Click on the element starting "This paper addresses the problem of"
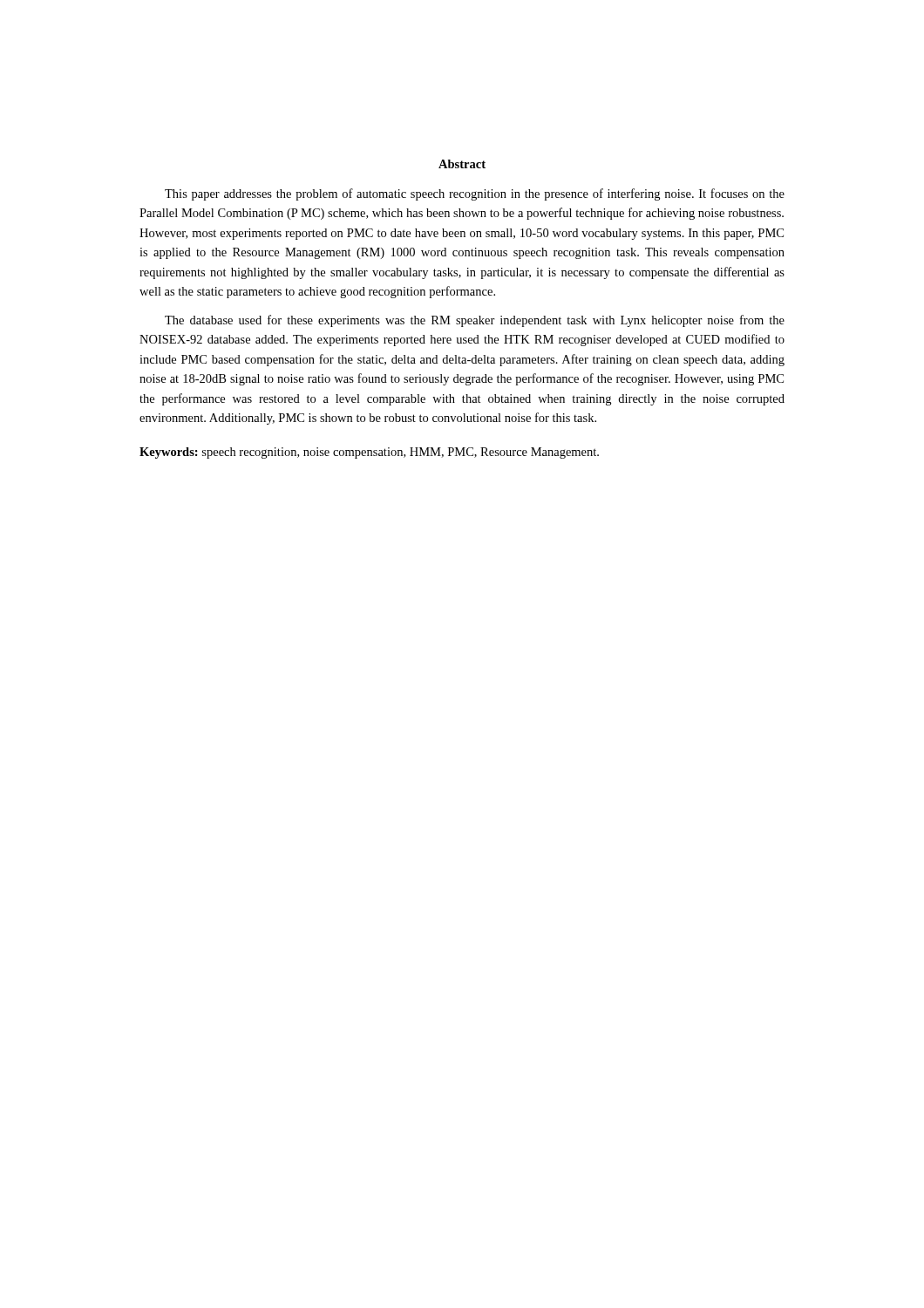This screenshot has height=1308, width=924. point(462,306)
